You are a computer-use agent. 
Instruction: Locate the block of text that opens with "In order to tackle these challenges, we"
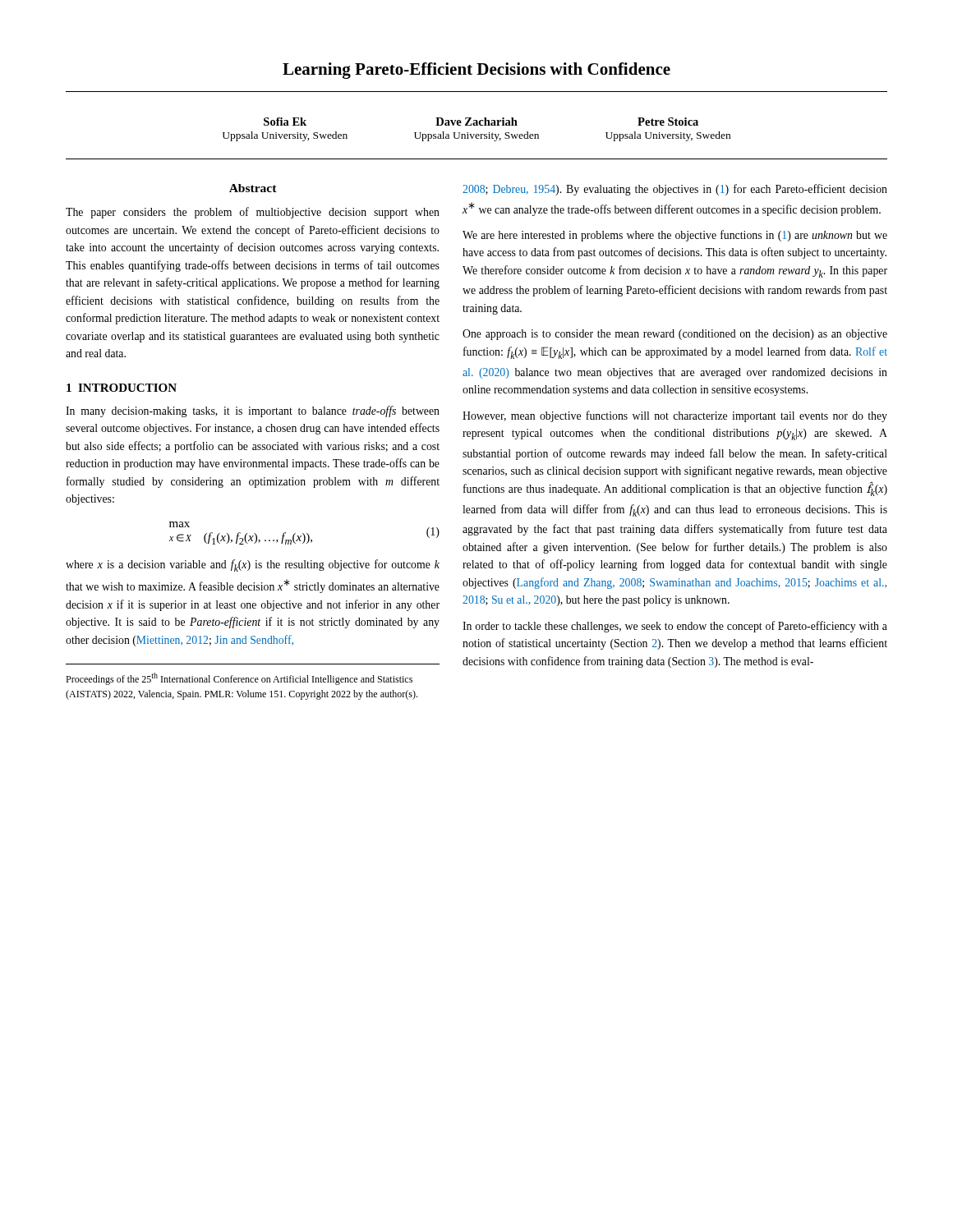(675, 644)
